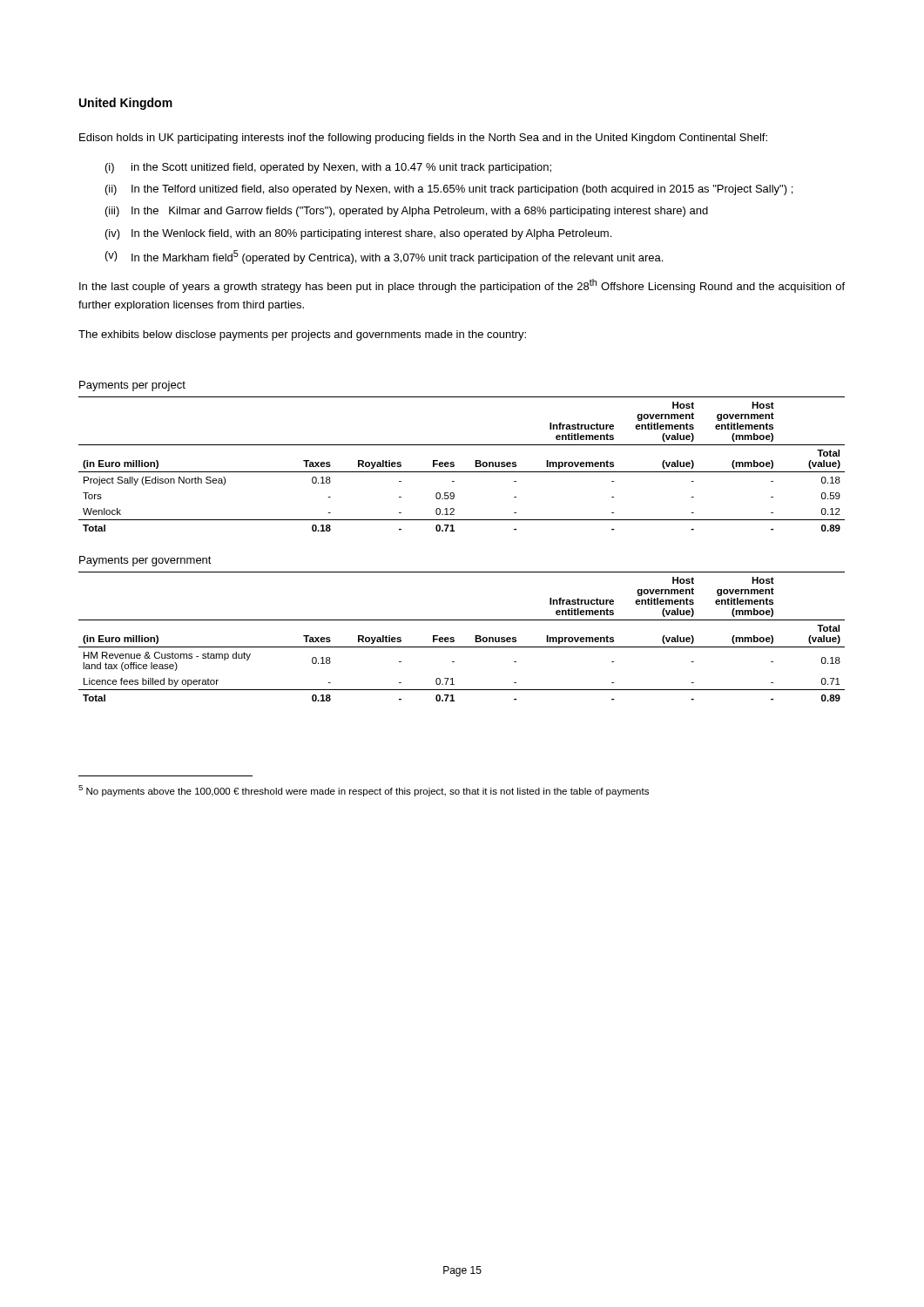Find the list item containing "(v) In the Markham field5 (operated"
This screenshot has height=1307, width=924.
point(462,257)
